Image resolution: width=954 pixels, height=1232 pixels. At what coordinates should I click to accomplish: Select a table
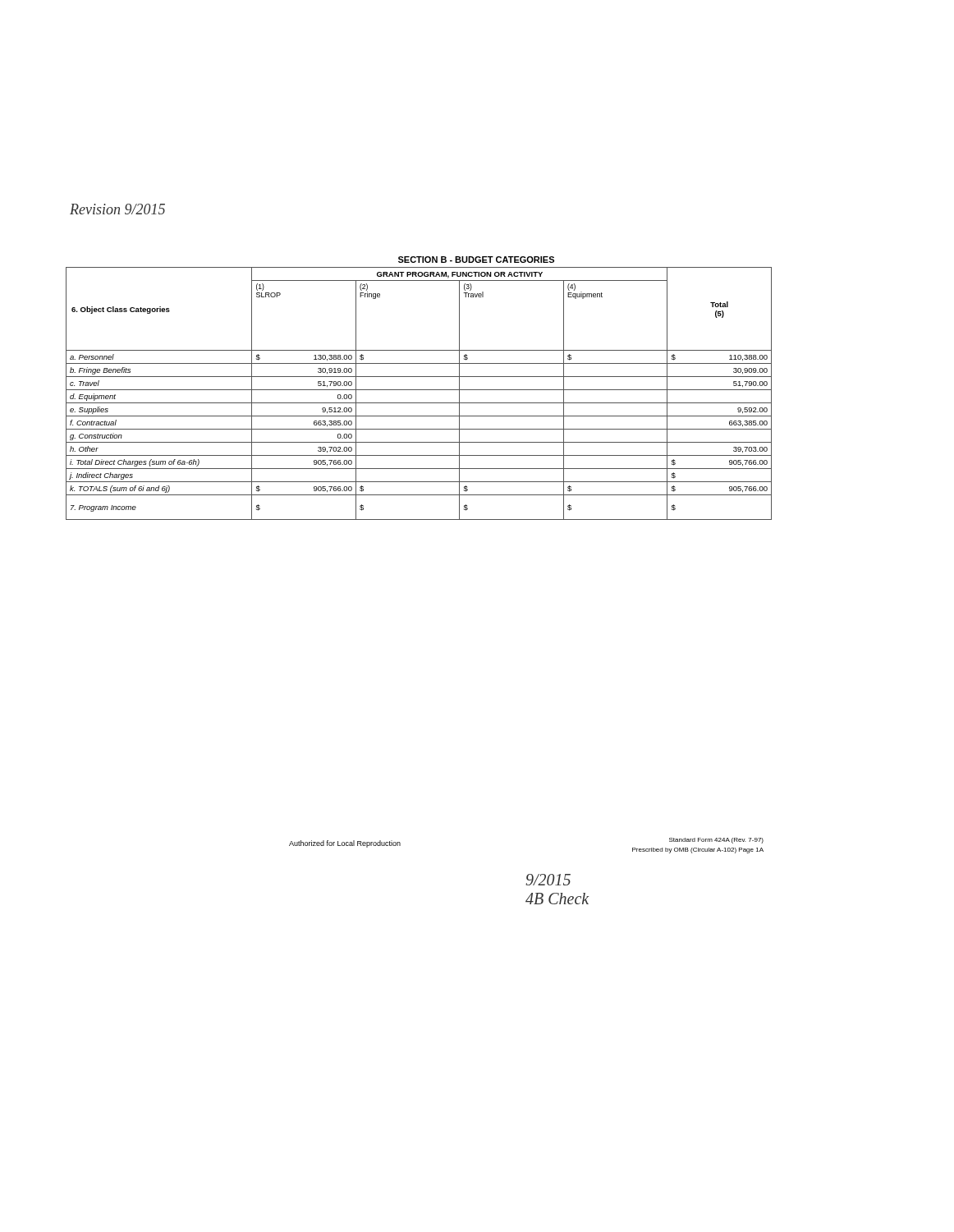[419, 393]
